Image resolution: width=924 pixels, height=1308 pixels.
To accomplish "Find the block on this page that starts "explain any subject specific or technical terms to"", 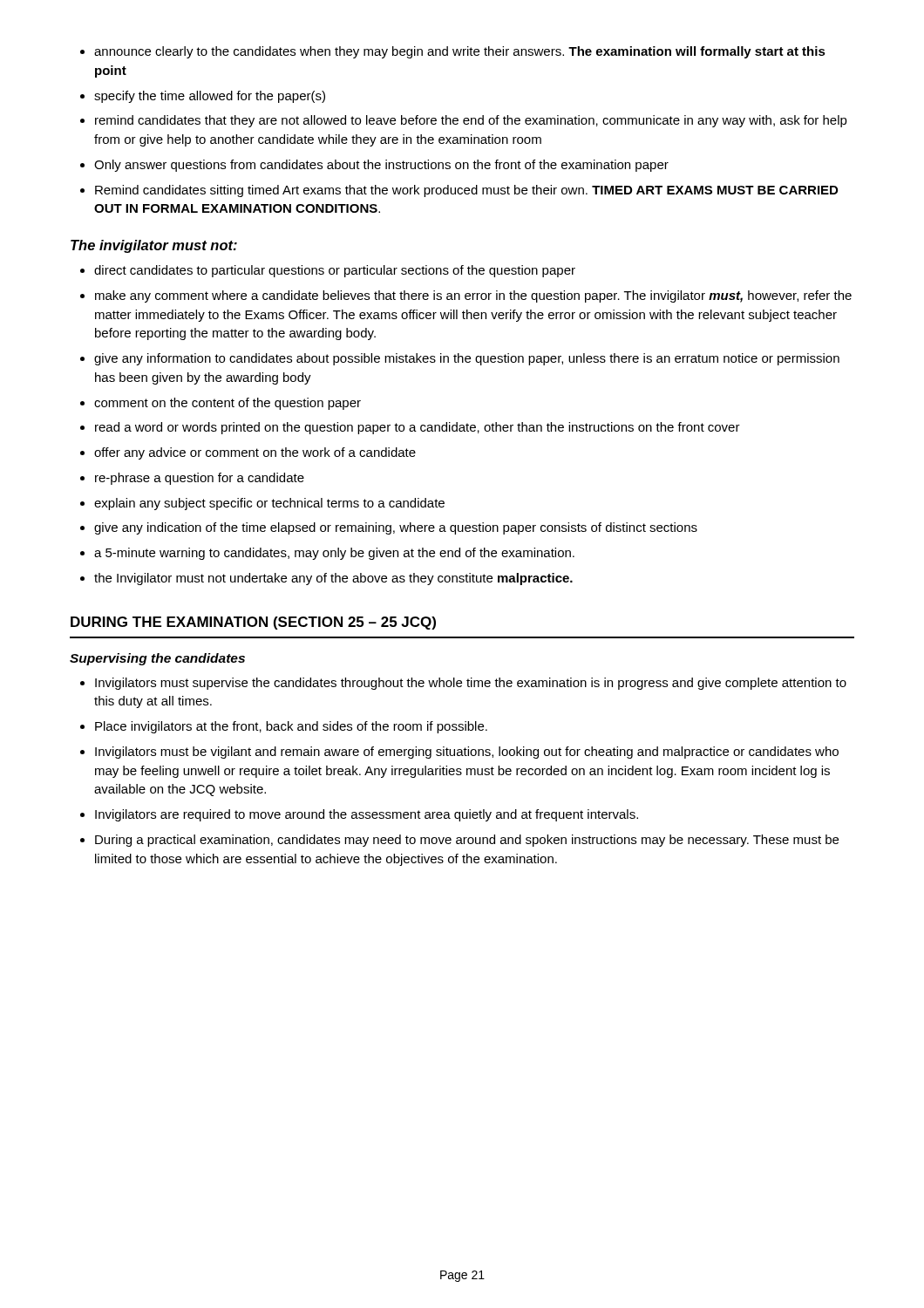I will coord(269,504).
